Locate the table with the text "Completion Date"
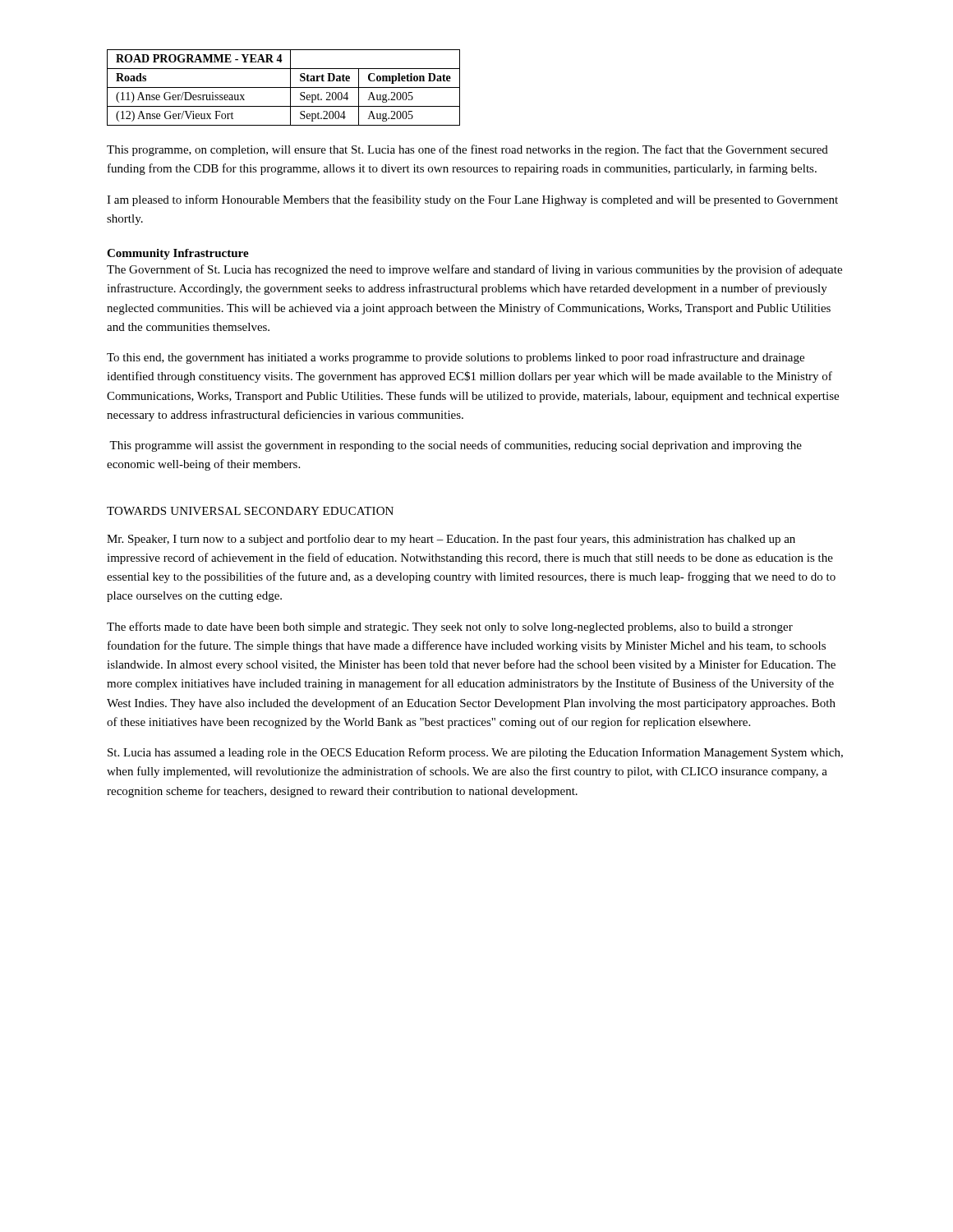The image size is (953, 1232). [x=476, y=87]
